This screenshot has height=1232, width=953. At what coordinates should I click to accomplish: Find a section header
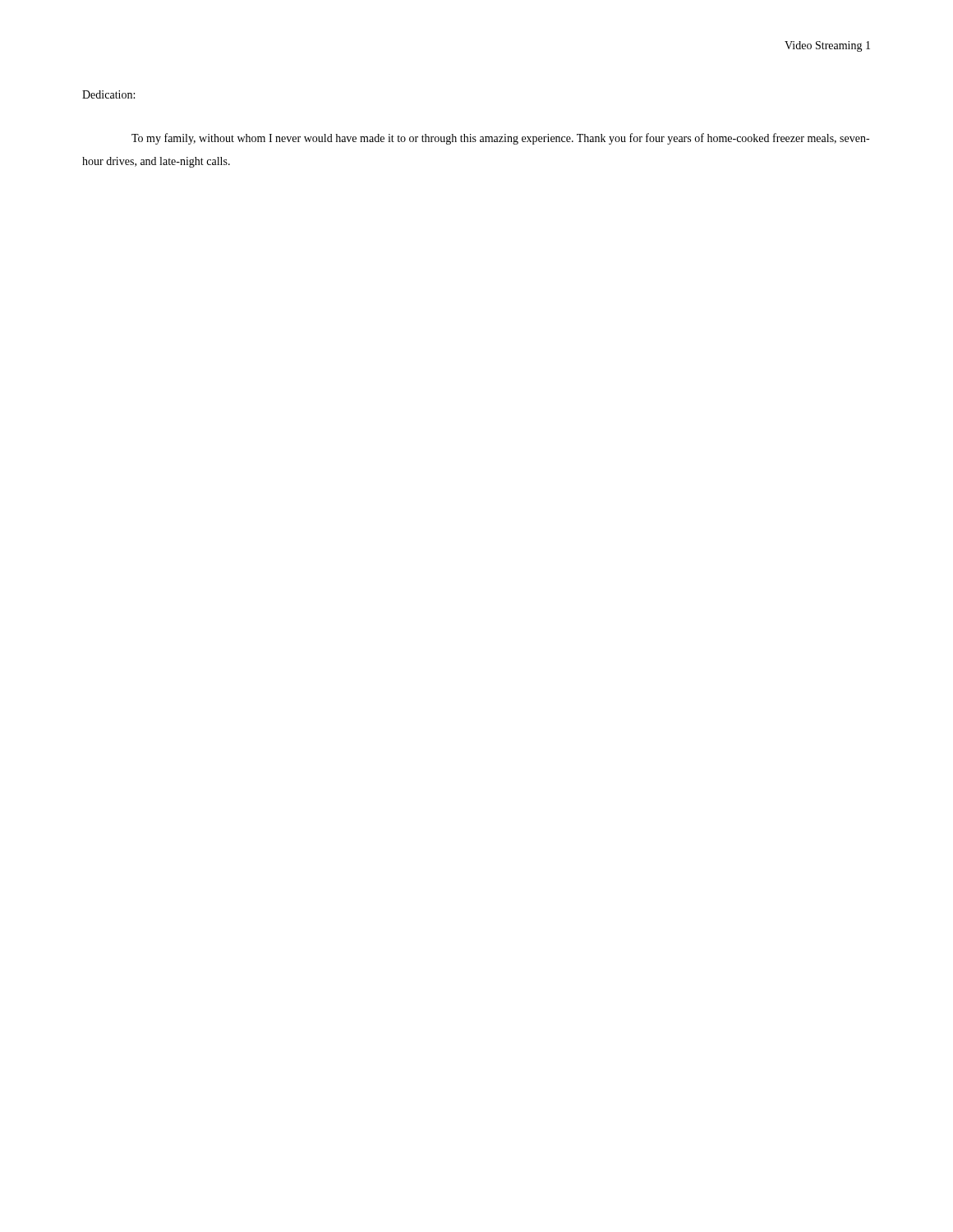(x=109, y=95)
